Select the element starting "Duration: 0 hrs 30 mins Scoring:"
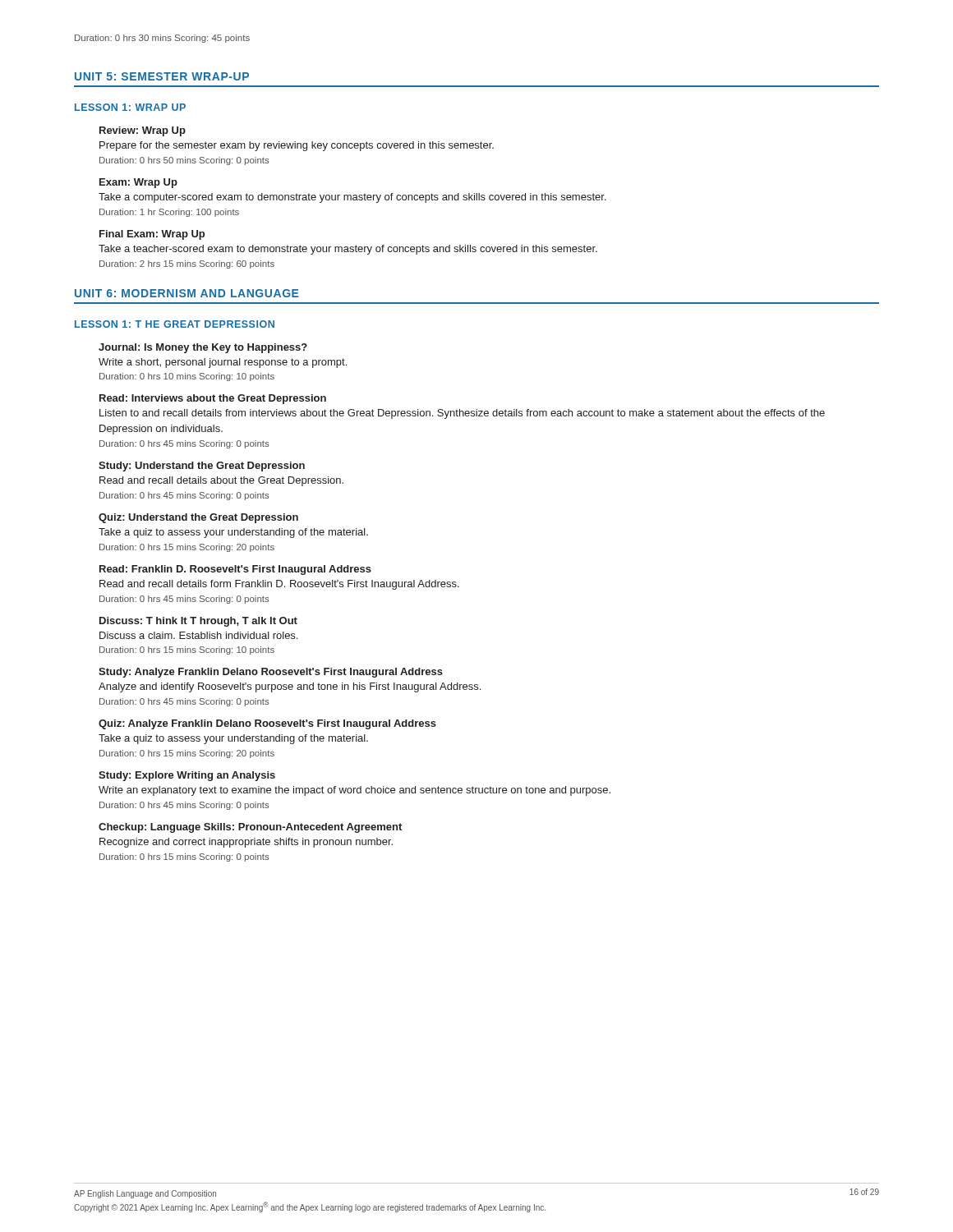 (x=162, y=38)
